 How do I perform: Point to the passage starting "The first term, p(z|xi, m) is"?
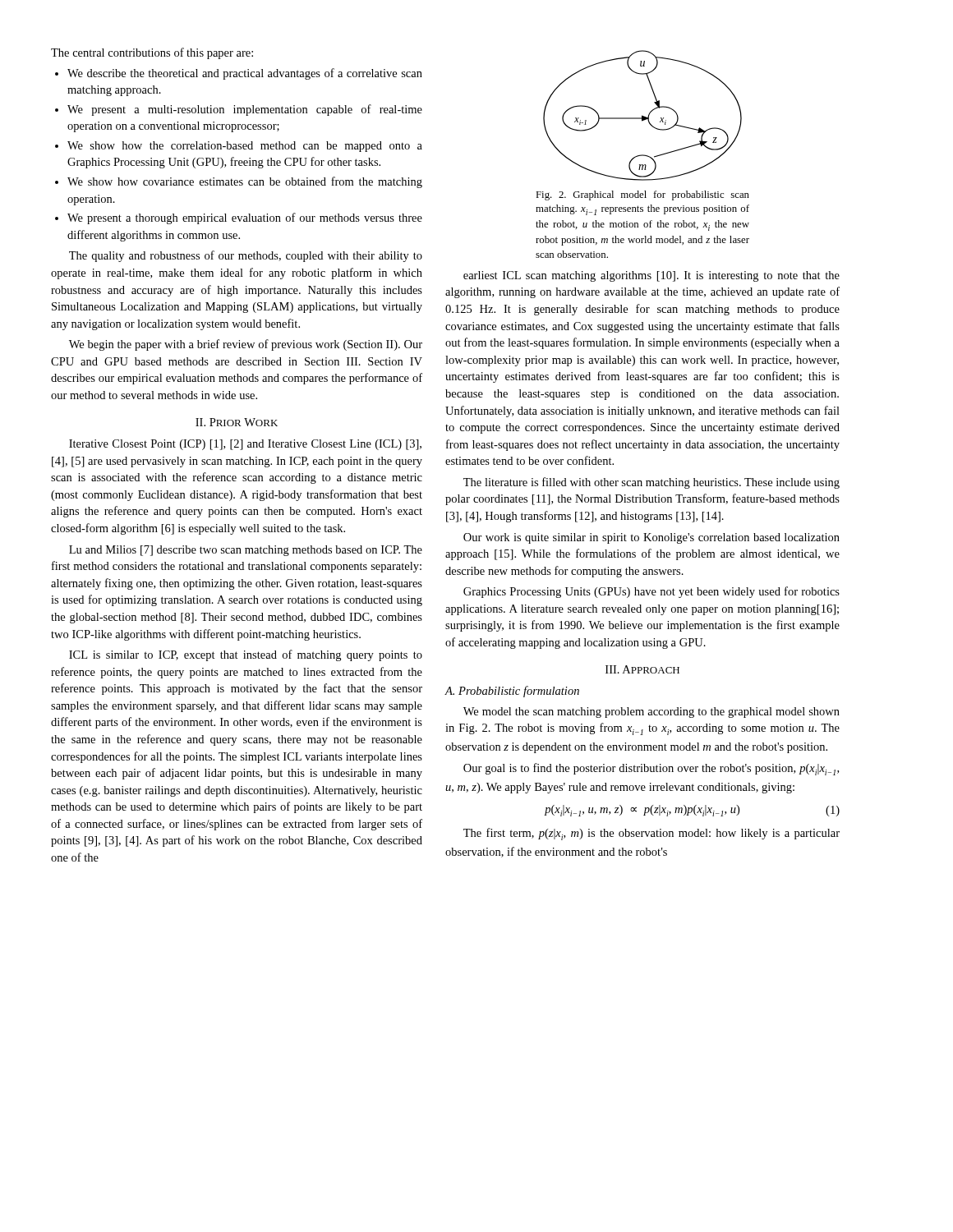[642, 842]
